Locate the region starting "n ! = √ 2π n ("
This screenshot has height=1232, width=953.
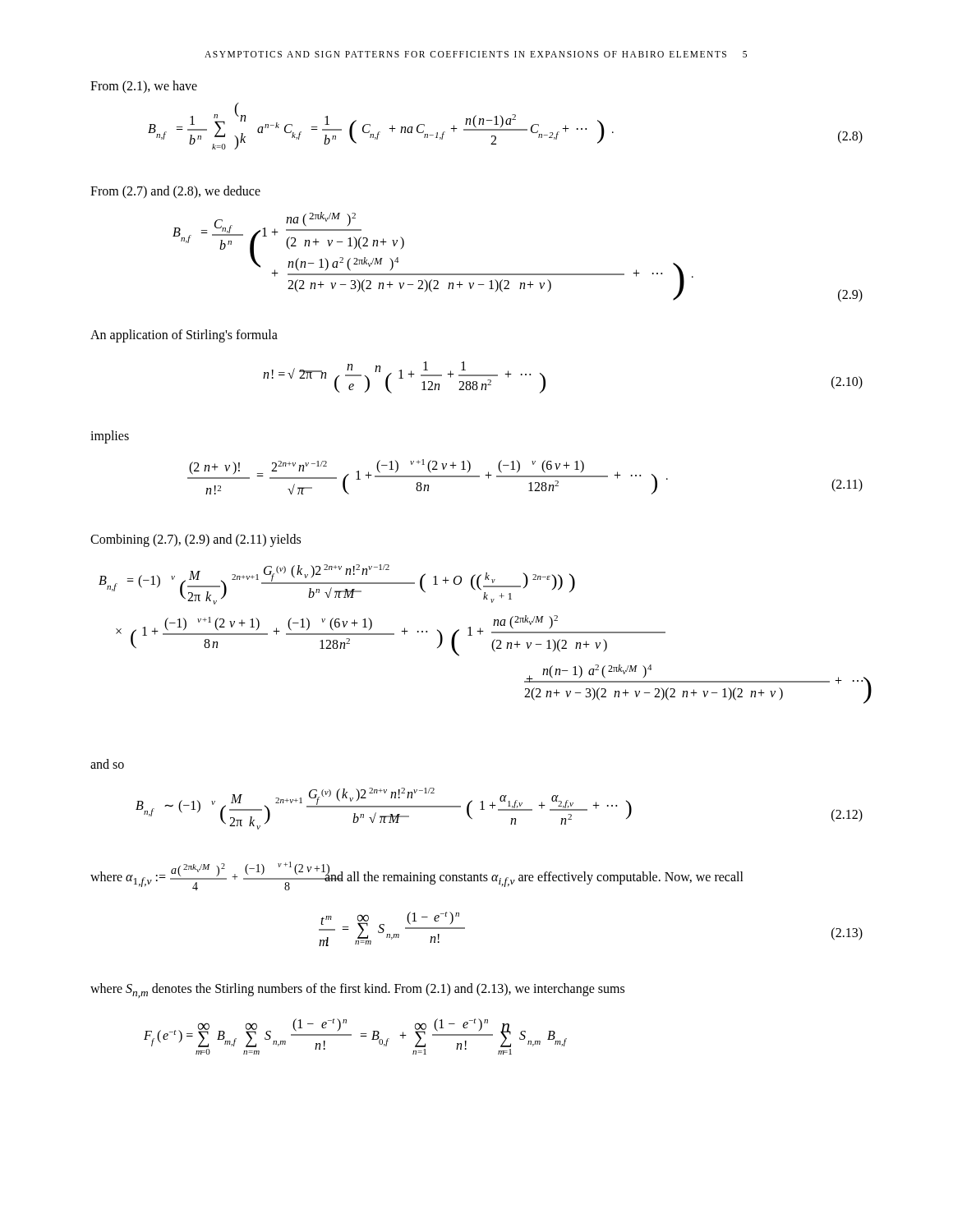(x=559, y=377)
